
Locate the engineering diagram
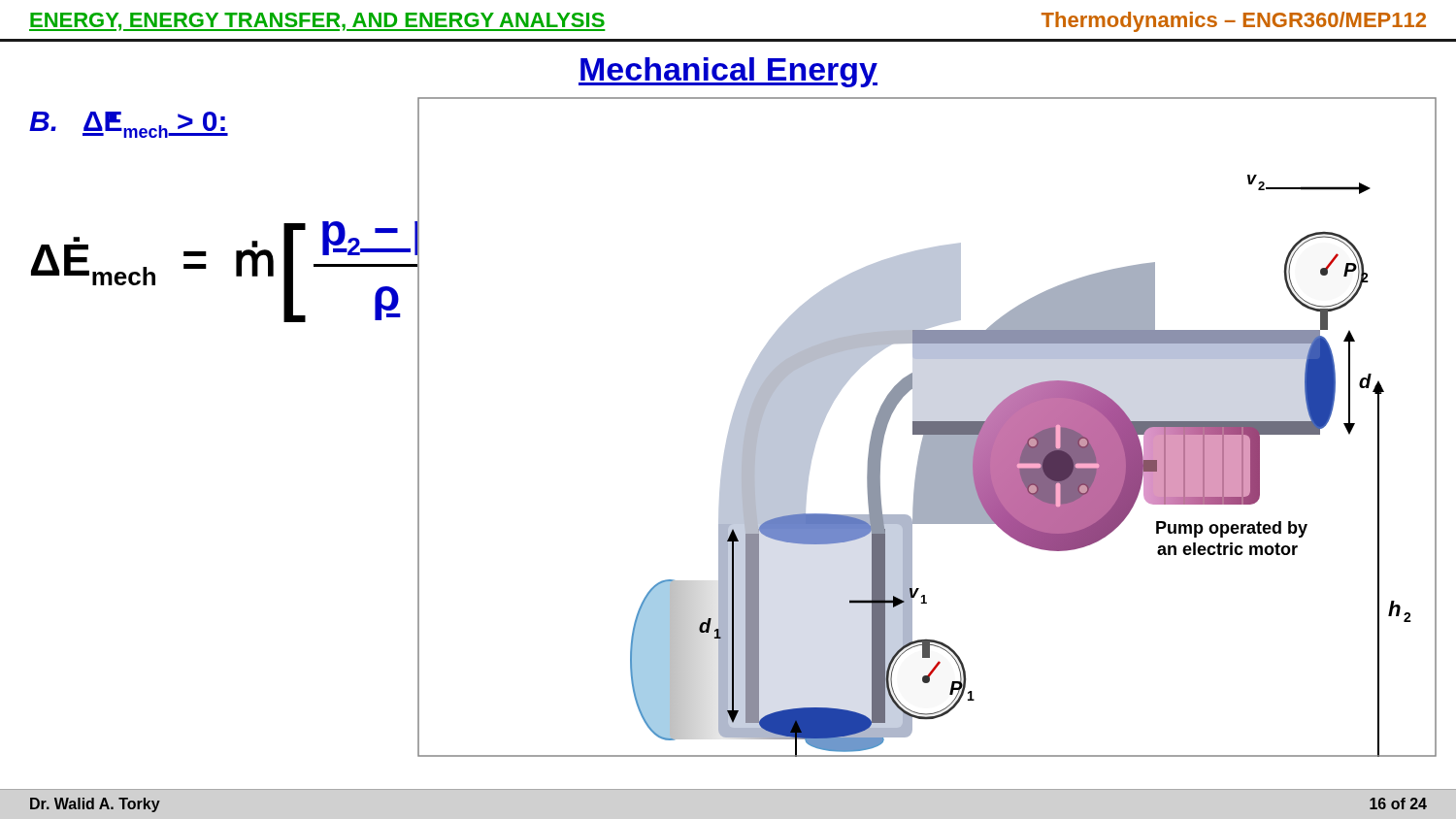tap(932, 430)
